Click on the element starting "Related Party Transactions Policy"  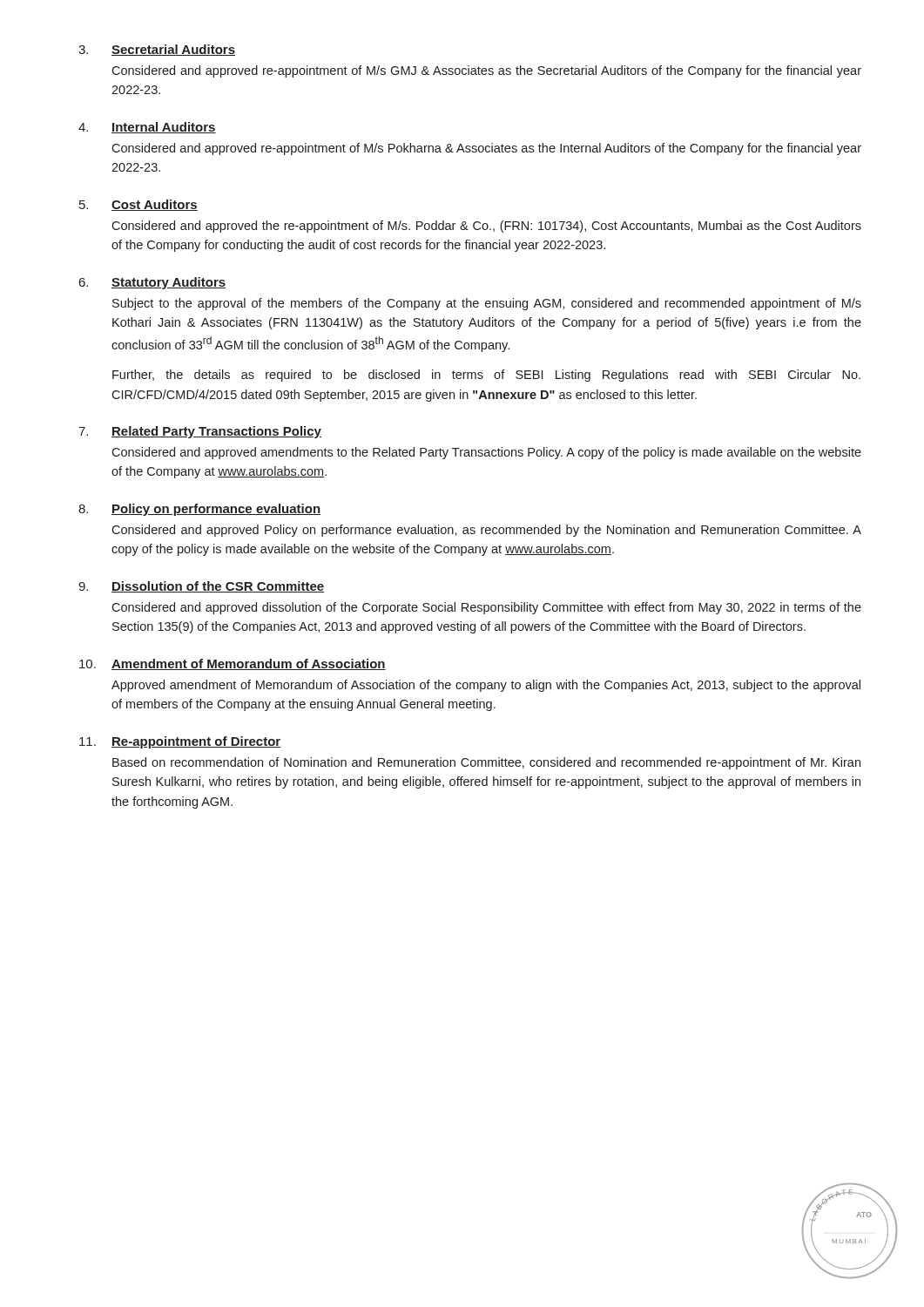216,431
